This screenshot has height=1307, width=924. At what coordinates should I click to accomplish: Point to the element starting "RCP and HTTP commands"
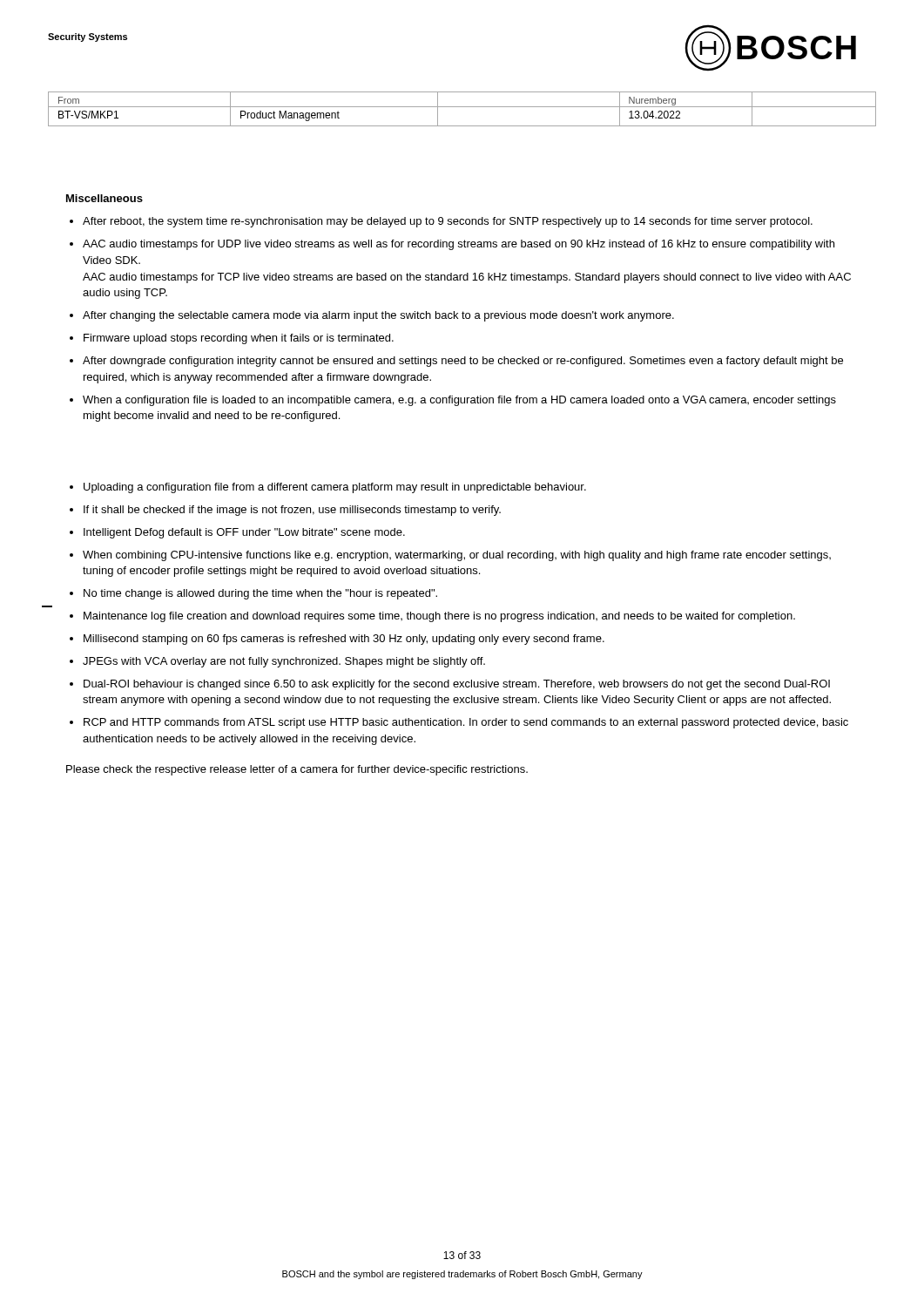coord(466,730)
